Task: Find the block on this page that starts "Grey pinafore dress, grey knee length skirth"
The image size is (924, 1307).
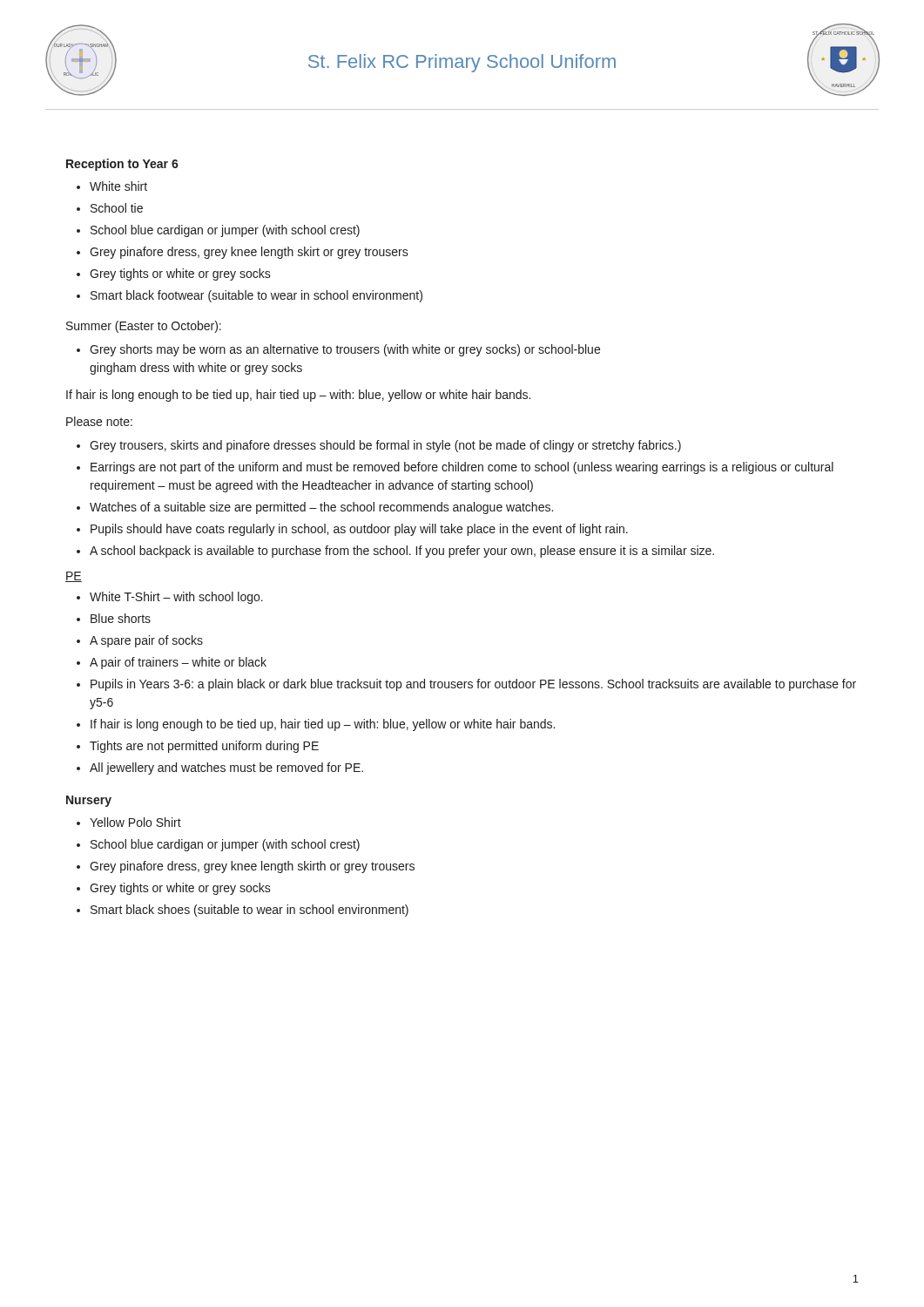Action: [252, 866]
